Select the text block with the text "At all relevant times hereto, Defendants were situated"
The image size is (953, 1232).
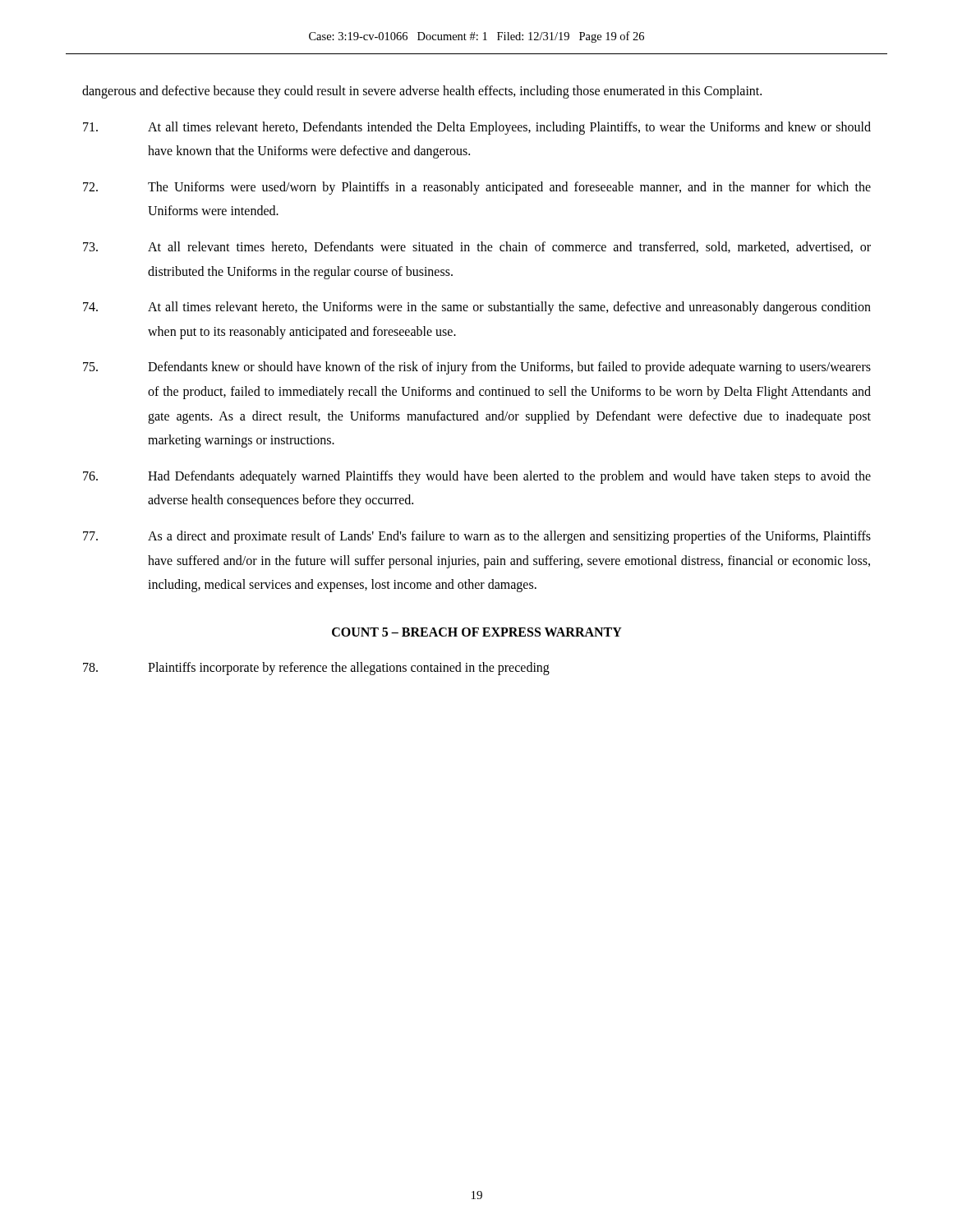(x=476, y=259)
